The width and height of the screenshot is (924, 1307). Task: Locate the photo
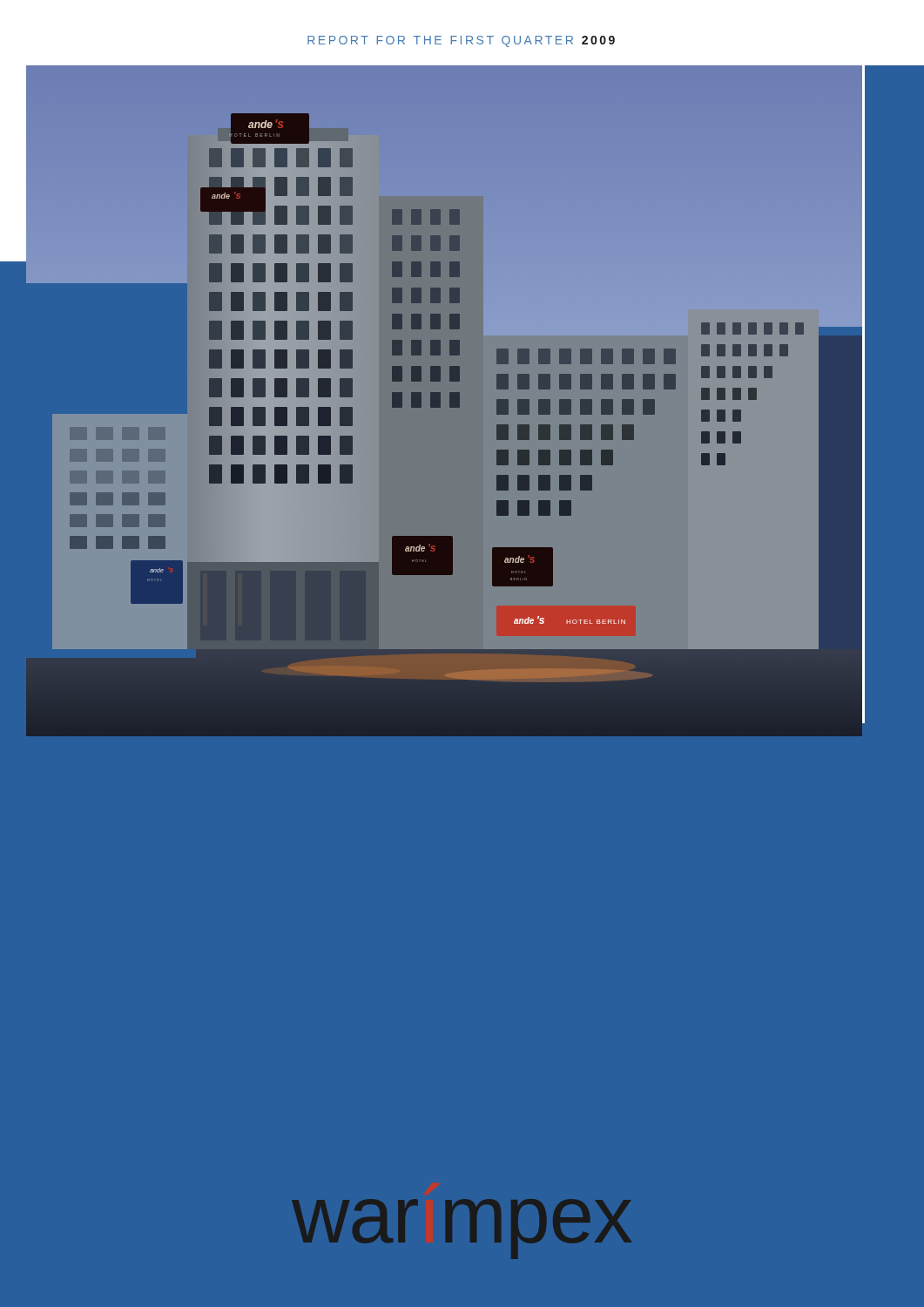(444, 401)
